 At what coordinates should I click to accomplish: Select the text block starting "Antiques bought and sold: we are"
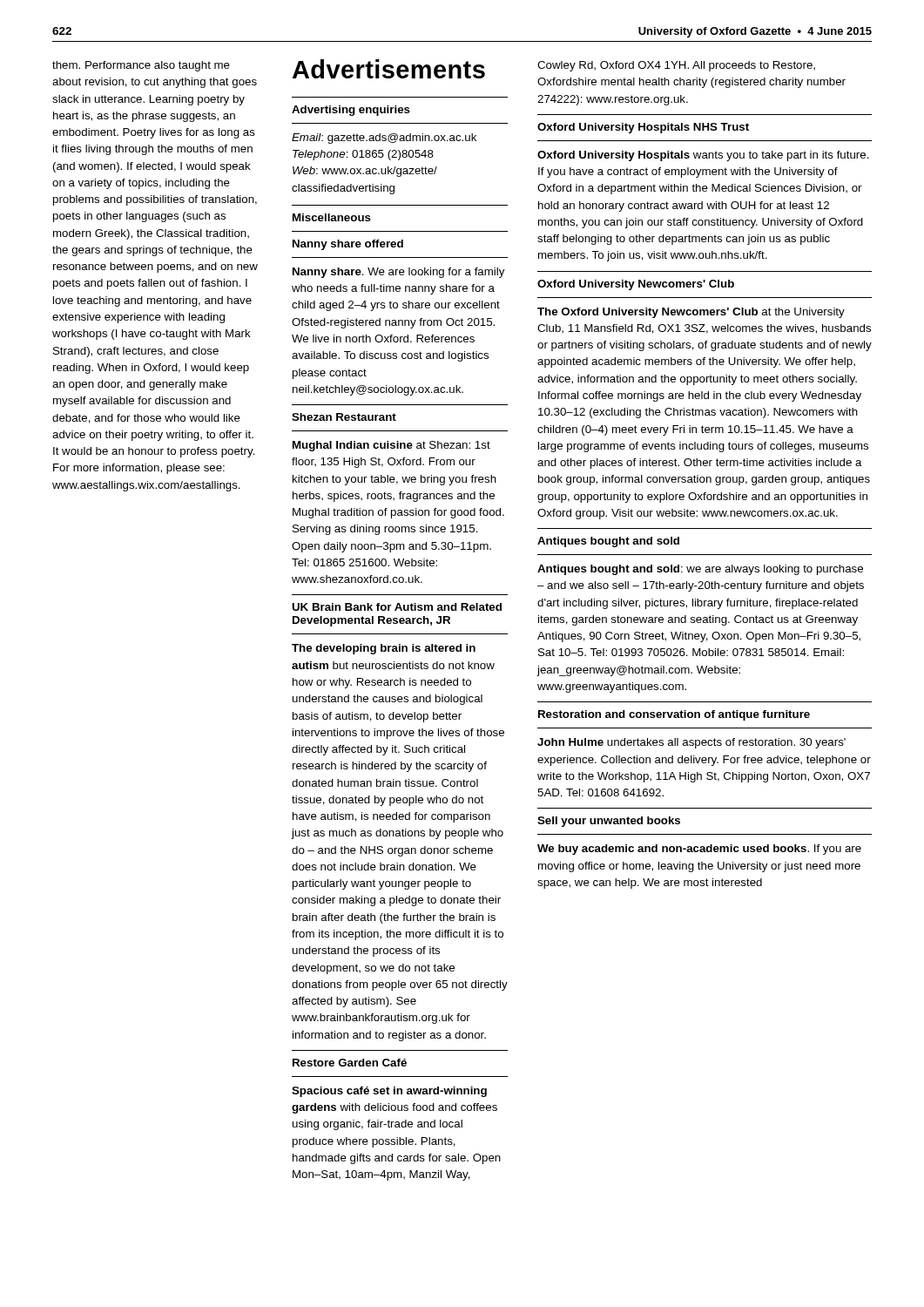point(701,627)
